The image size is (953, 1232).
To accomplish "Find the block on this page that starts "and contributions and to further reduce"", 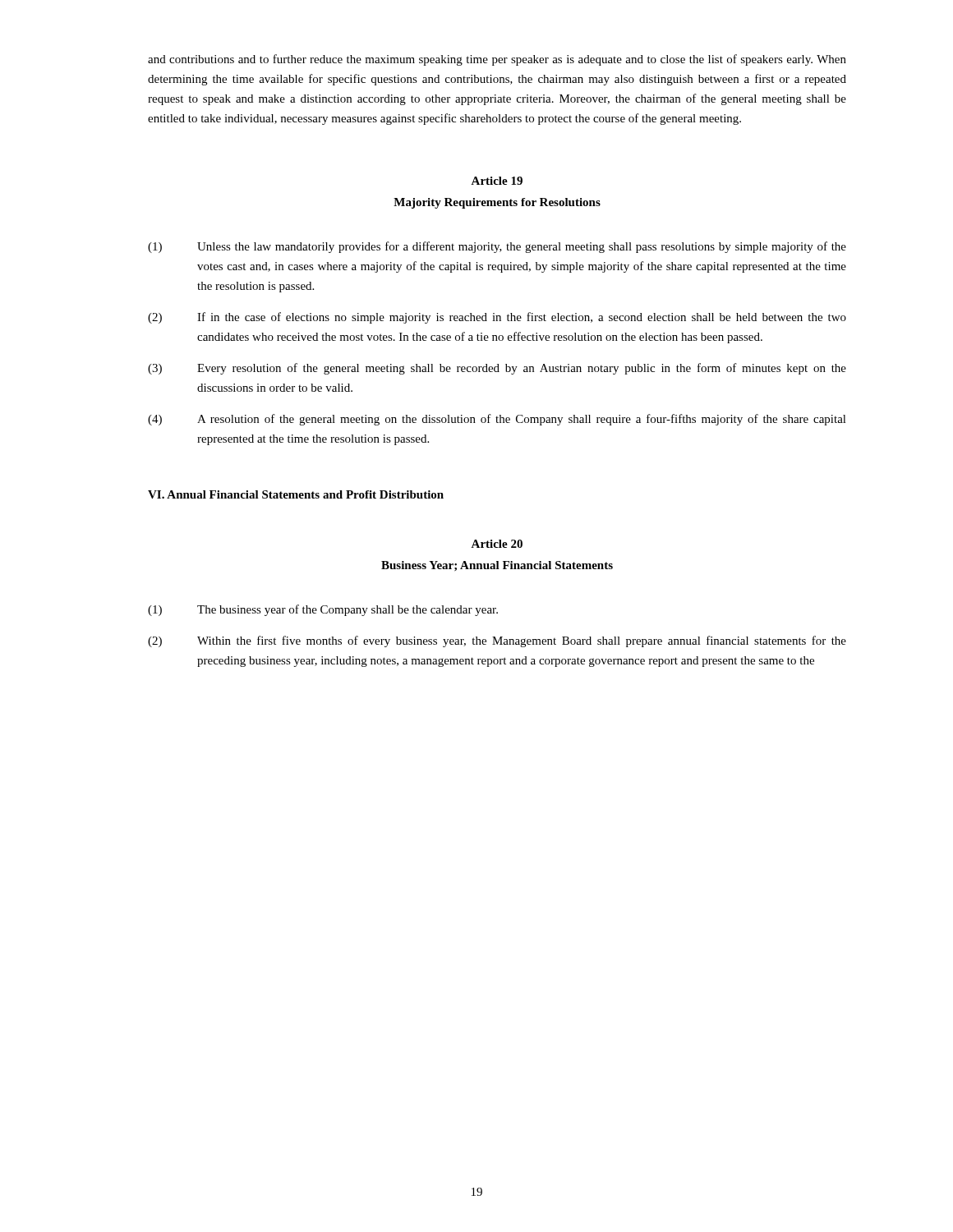I will 497,89.
